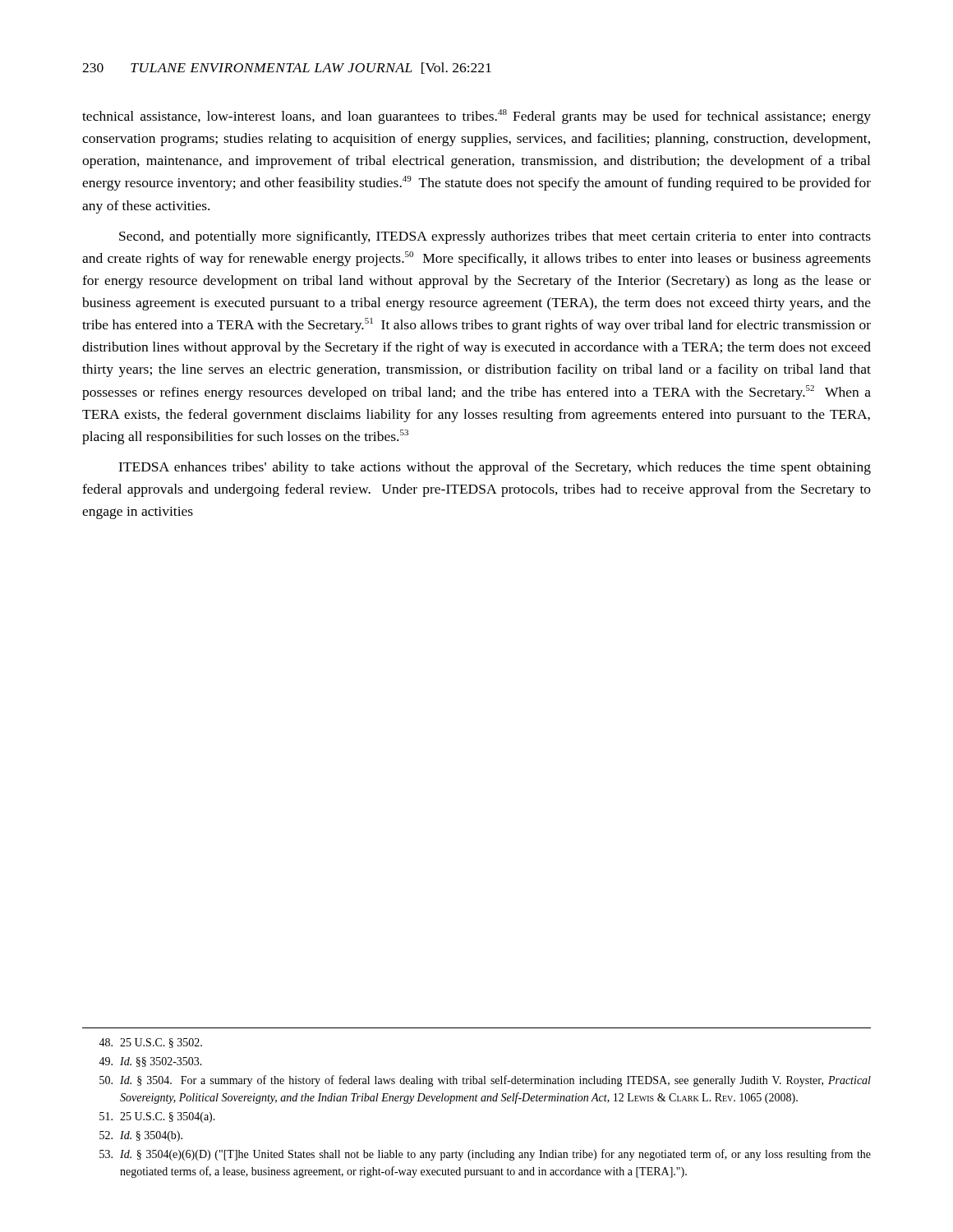Select the text block starting "Id. § 3504. For a summary of the"
This screenshot has height=1232, width=953.
476,1090
